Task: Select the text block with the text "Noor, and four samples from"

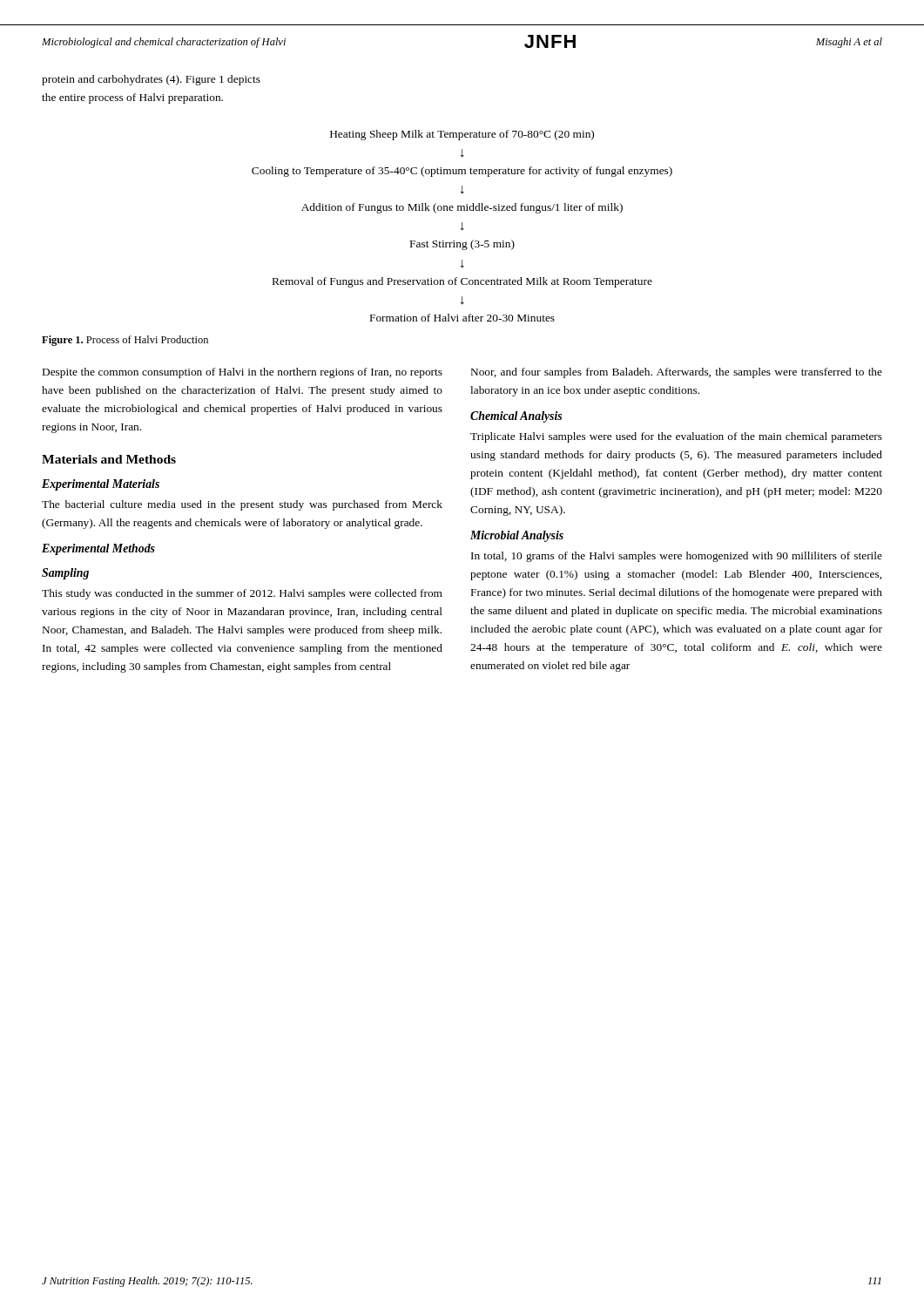Action: click(x=676, y=381)
